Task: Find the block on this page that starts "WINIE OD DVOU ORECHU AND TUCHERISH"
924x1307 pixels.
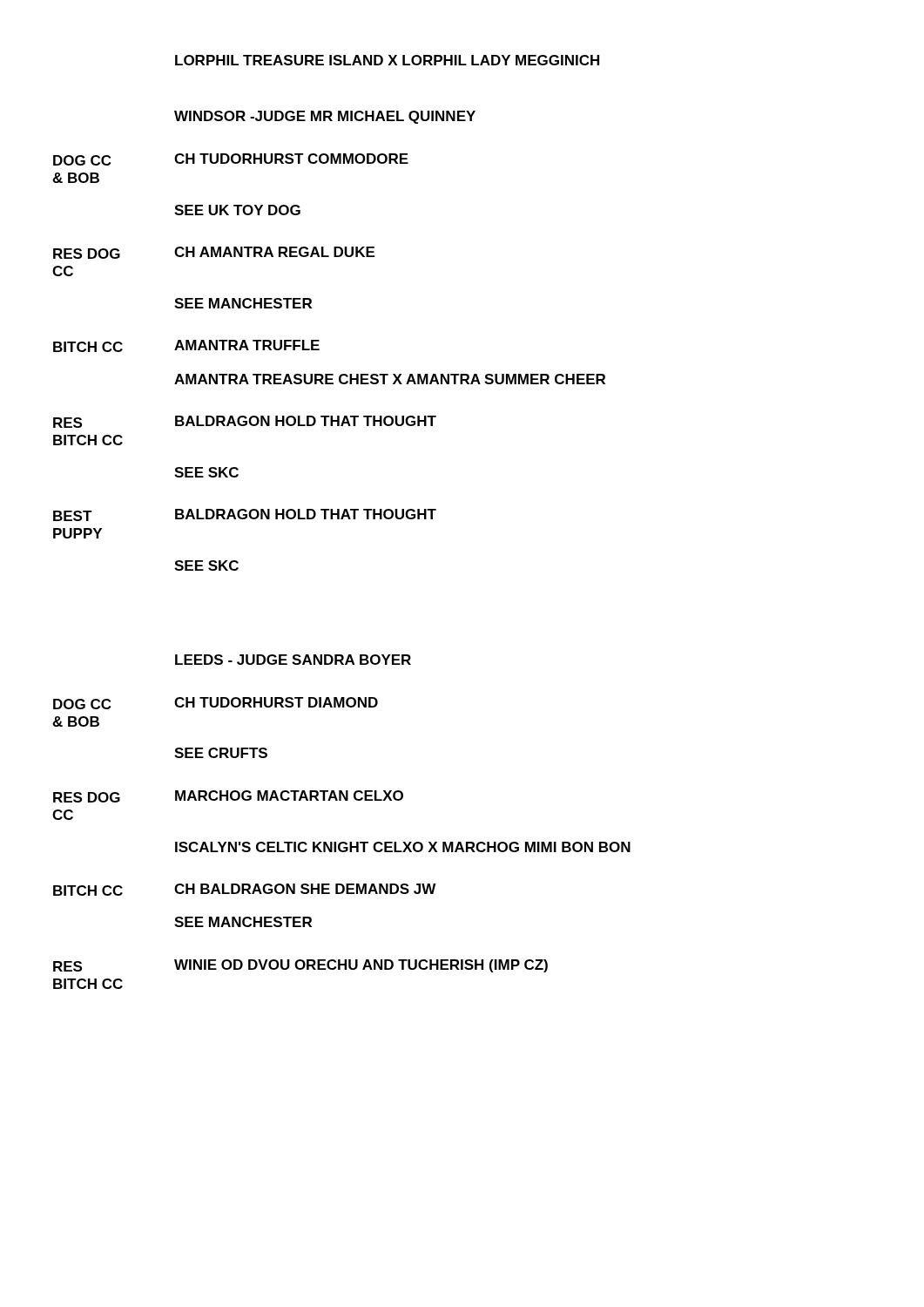Action: (x=361, y=965)
